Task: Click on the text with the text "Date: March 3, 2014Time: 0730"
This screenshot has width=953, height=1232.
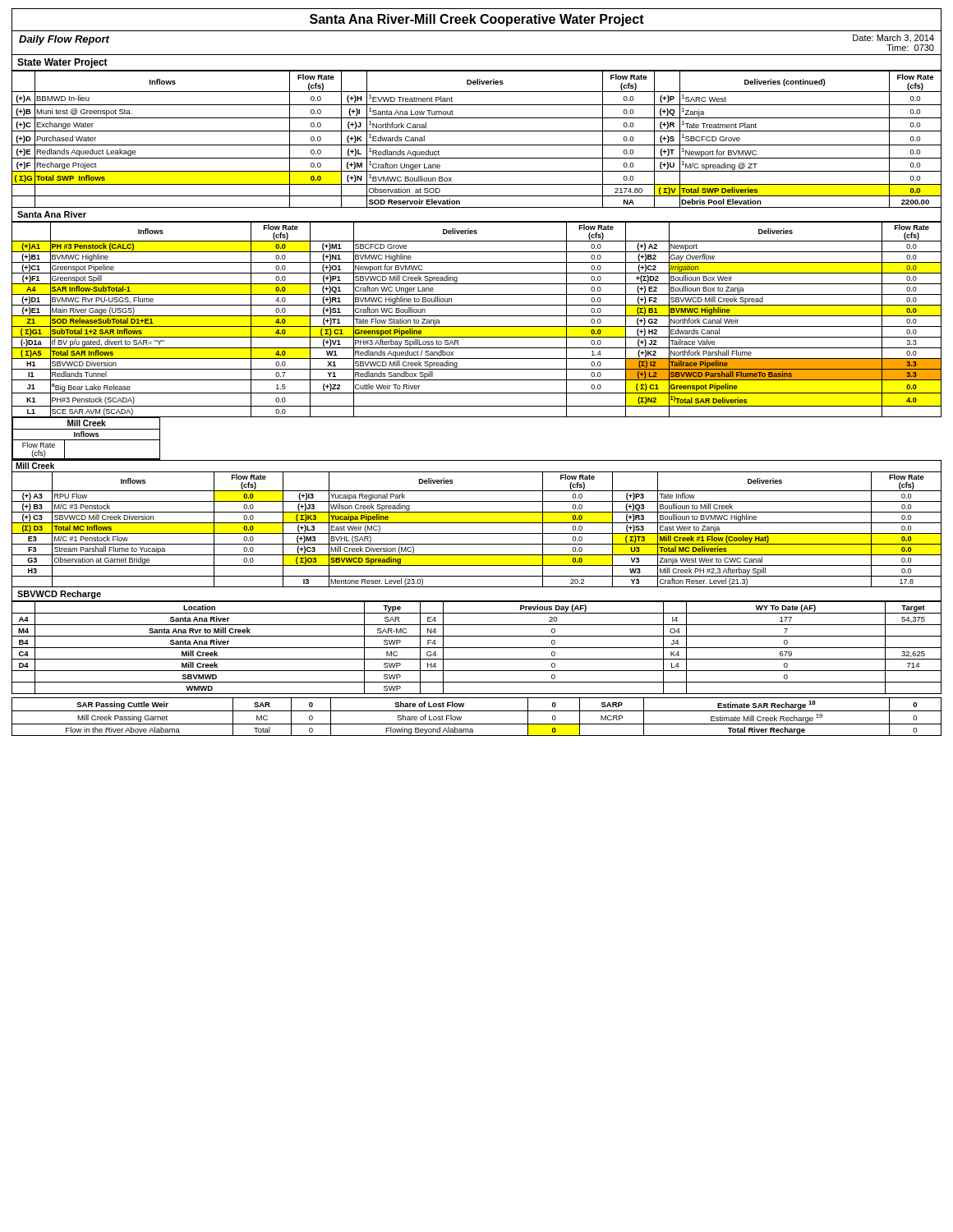Action: click(893, 43)
